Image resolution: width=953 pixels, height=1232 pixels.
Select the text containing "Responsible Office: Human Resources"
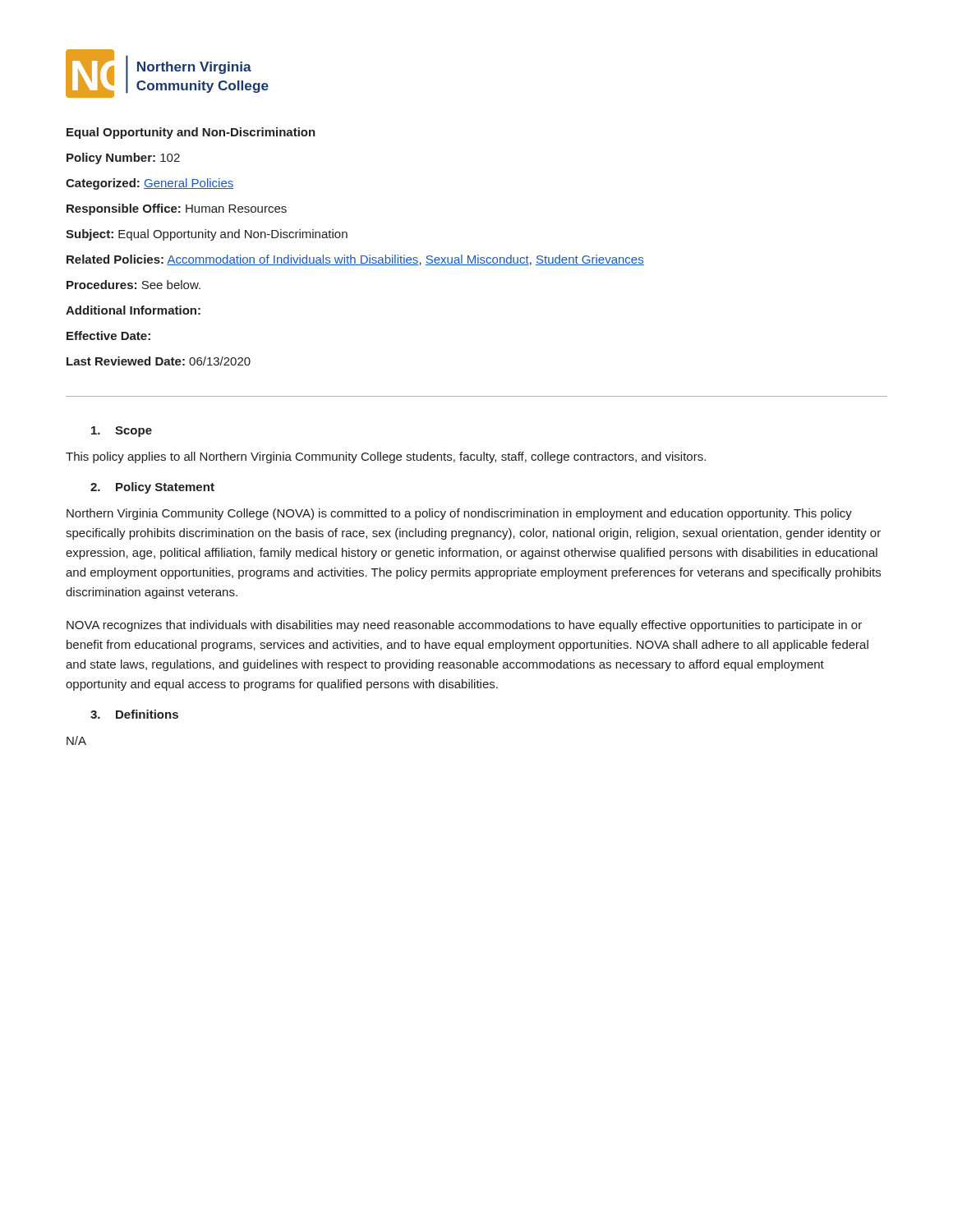coord(176,208)
